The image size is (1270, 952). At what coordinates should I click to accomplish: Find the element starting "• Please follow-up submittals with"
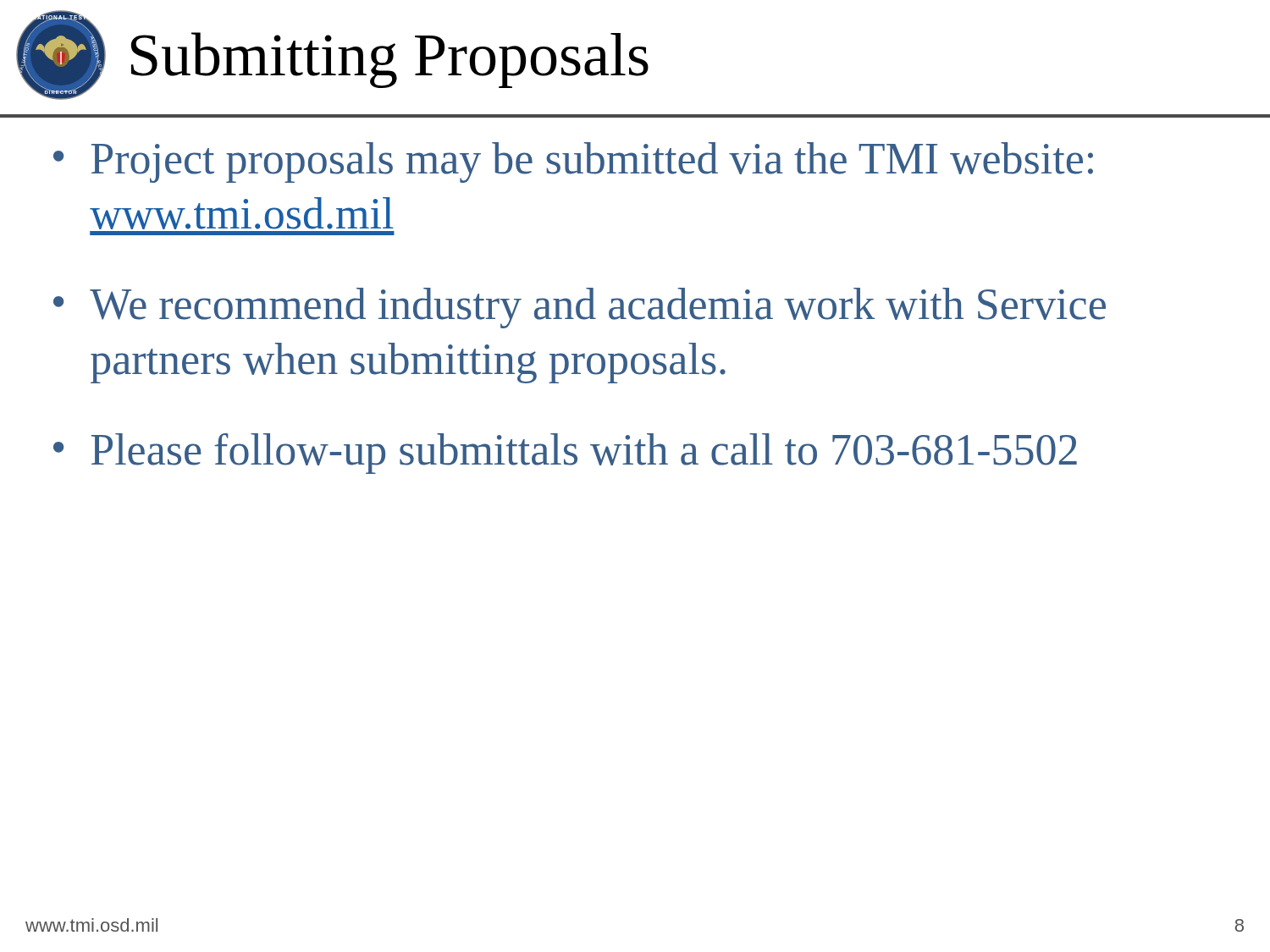565,450
